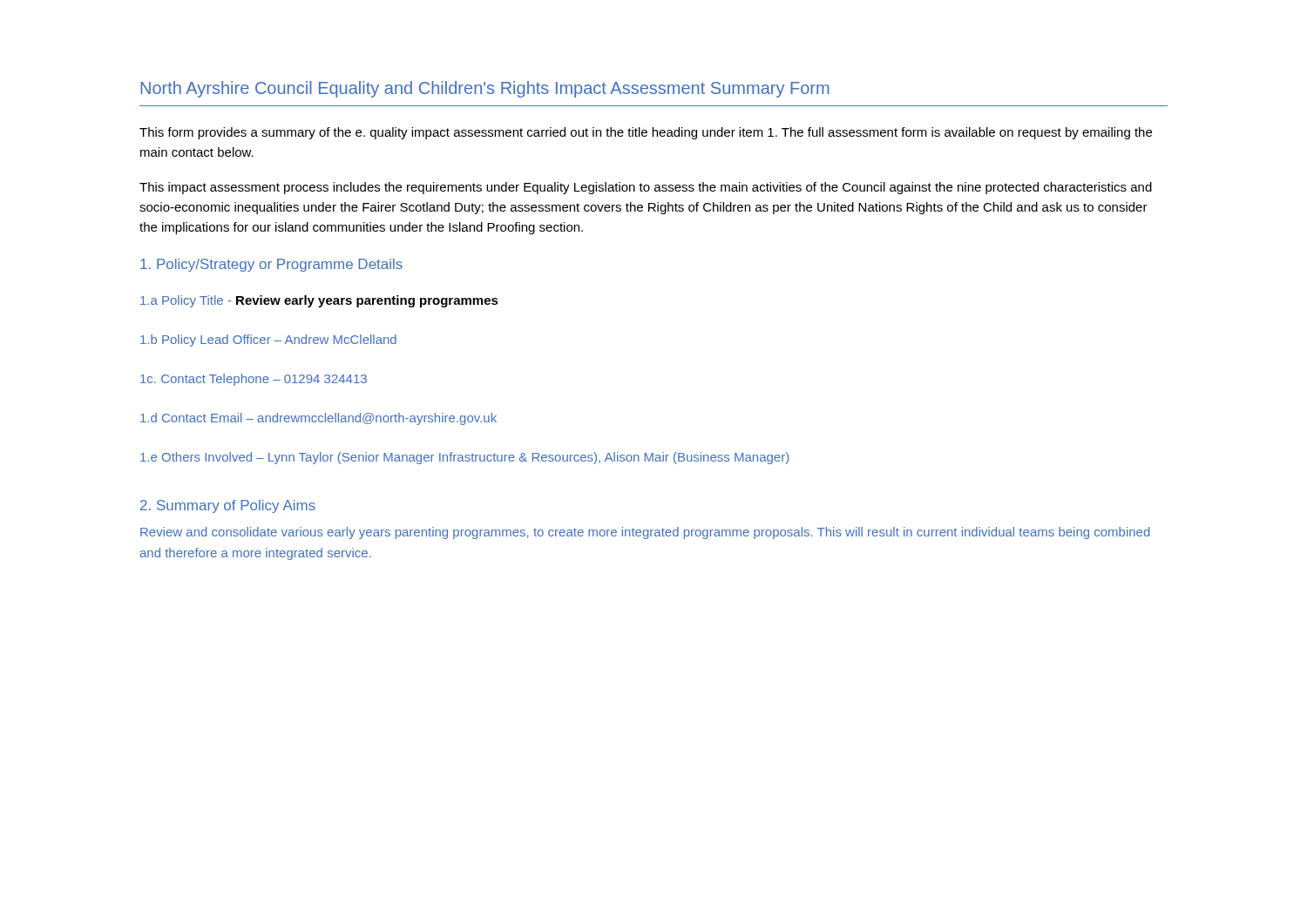The width and height of the screenshot is (1307, 924).
Task: Select the element starting "This form provides a"
Action: 646,142
